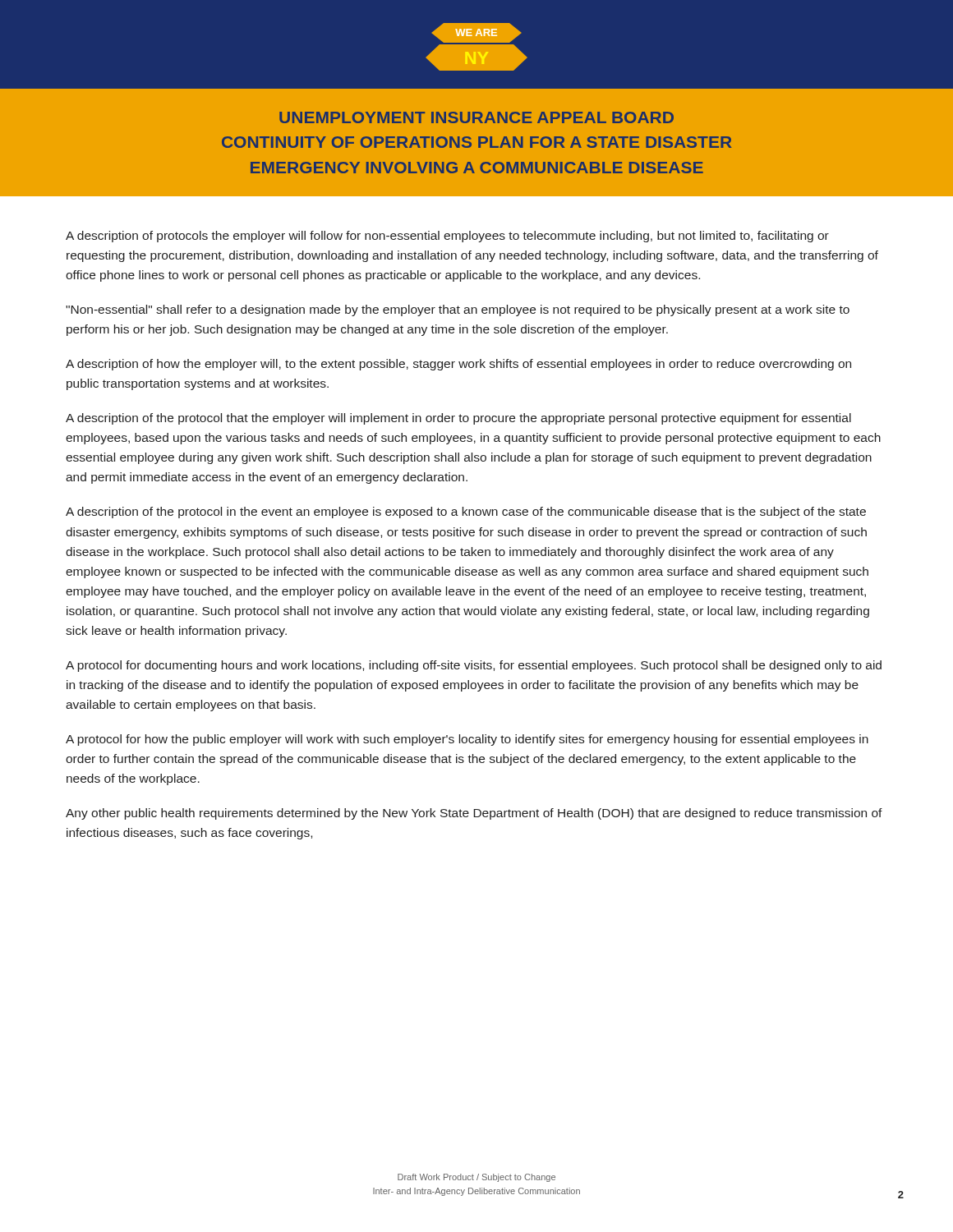This screenshot has height=1232, width=953.
Task: Locate the text starting ""Non-essential" shall refer"
Action: coord(476,320)
